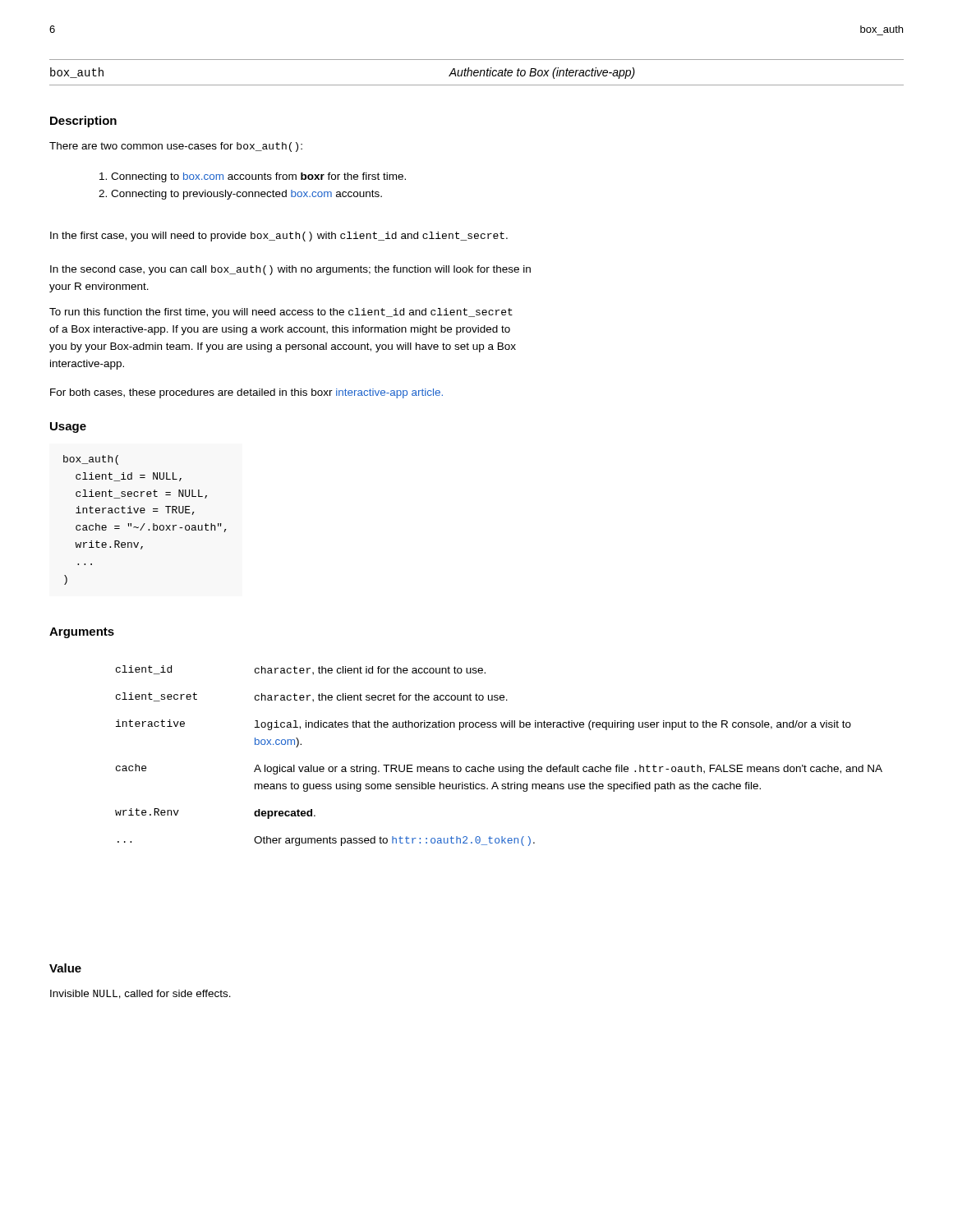Point to the block beginning "2. Connecting to"
Image resolution: width=953 pixels, height=1232 pixels.
[x=241, y=193]
